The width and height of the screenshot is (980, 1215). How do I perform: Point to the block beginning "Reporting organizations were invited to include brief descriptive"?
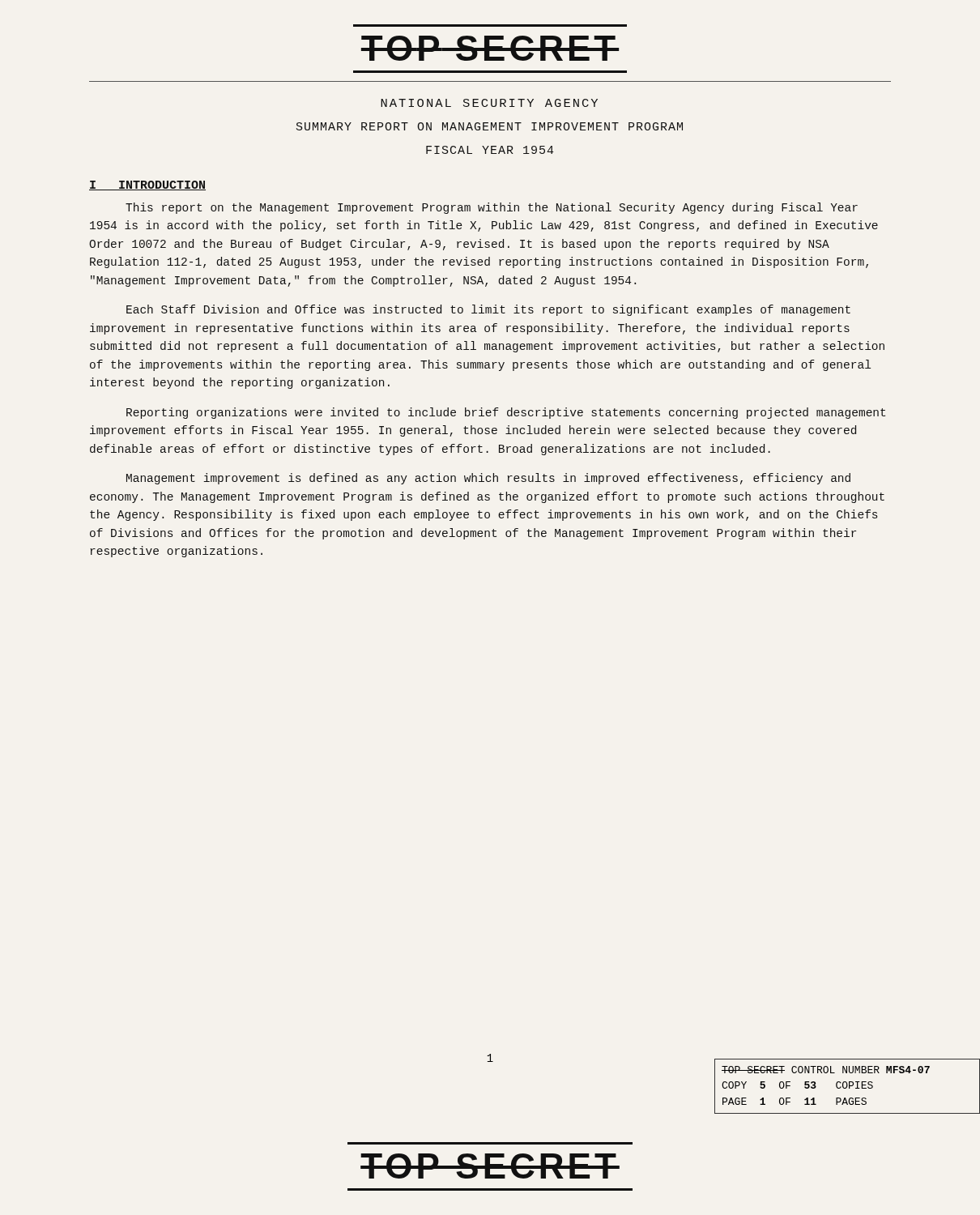coord(488,431)
